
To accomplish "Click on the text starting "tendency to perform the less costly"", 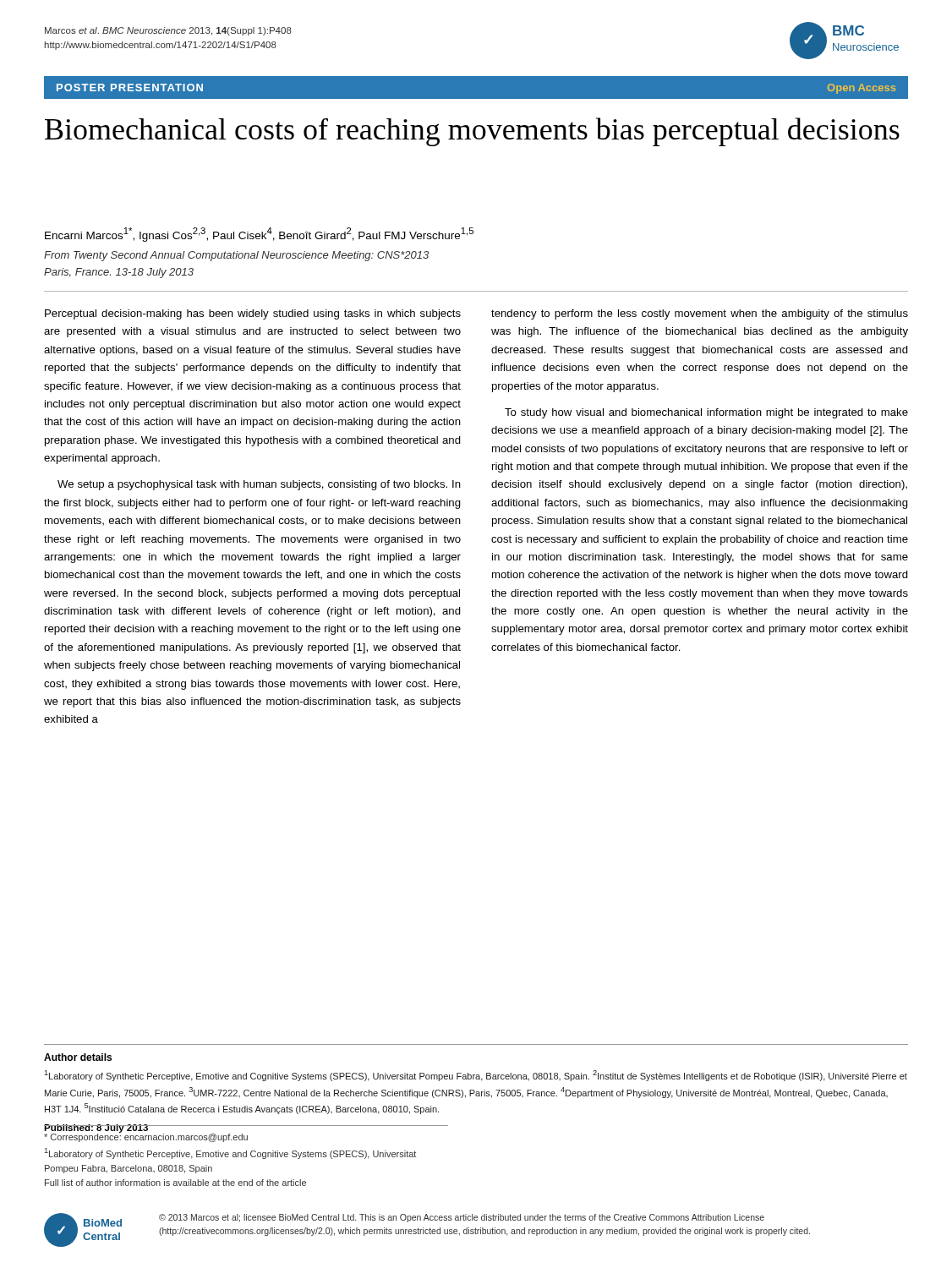I will [700, 480].
